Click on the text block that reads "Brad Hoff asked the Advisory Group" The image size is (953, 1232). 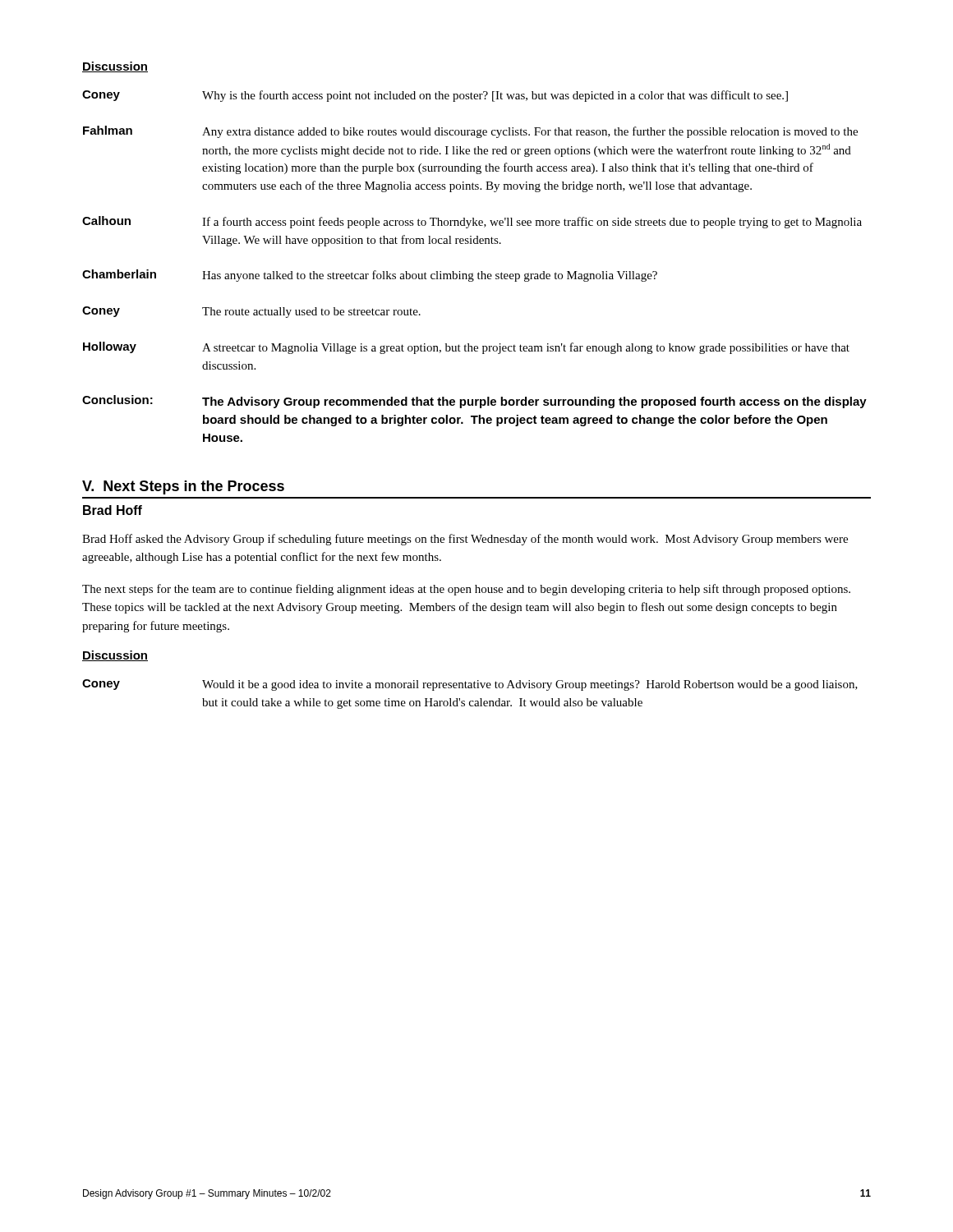click(x=465, y=548)
